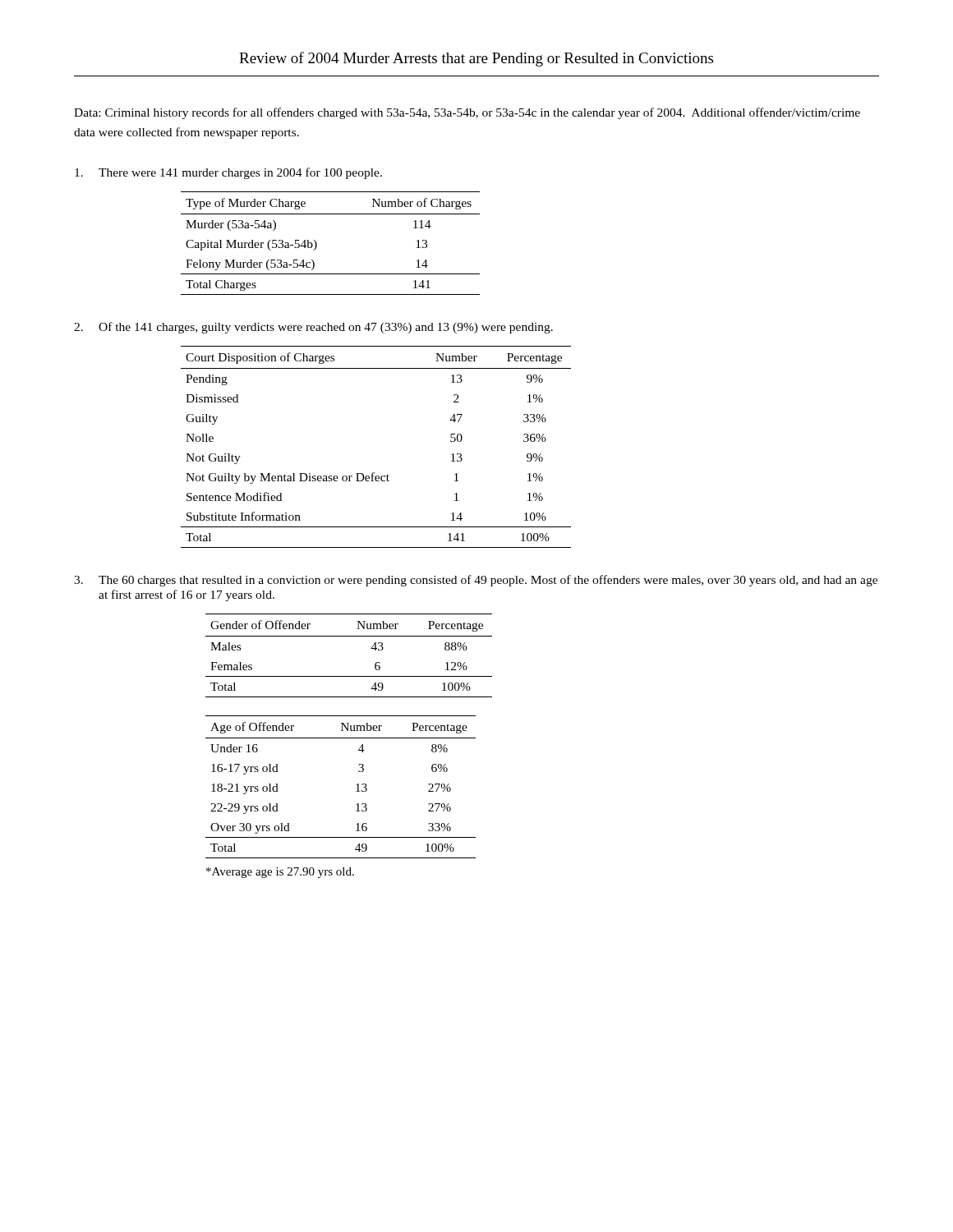Image resolution: width=953 pixels, height=1232 pixels.
Task: Find the text block that says "Data: Criminal history records for all offenders charged"
Action: pyautogui.click(x=467, y=122)
